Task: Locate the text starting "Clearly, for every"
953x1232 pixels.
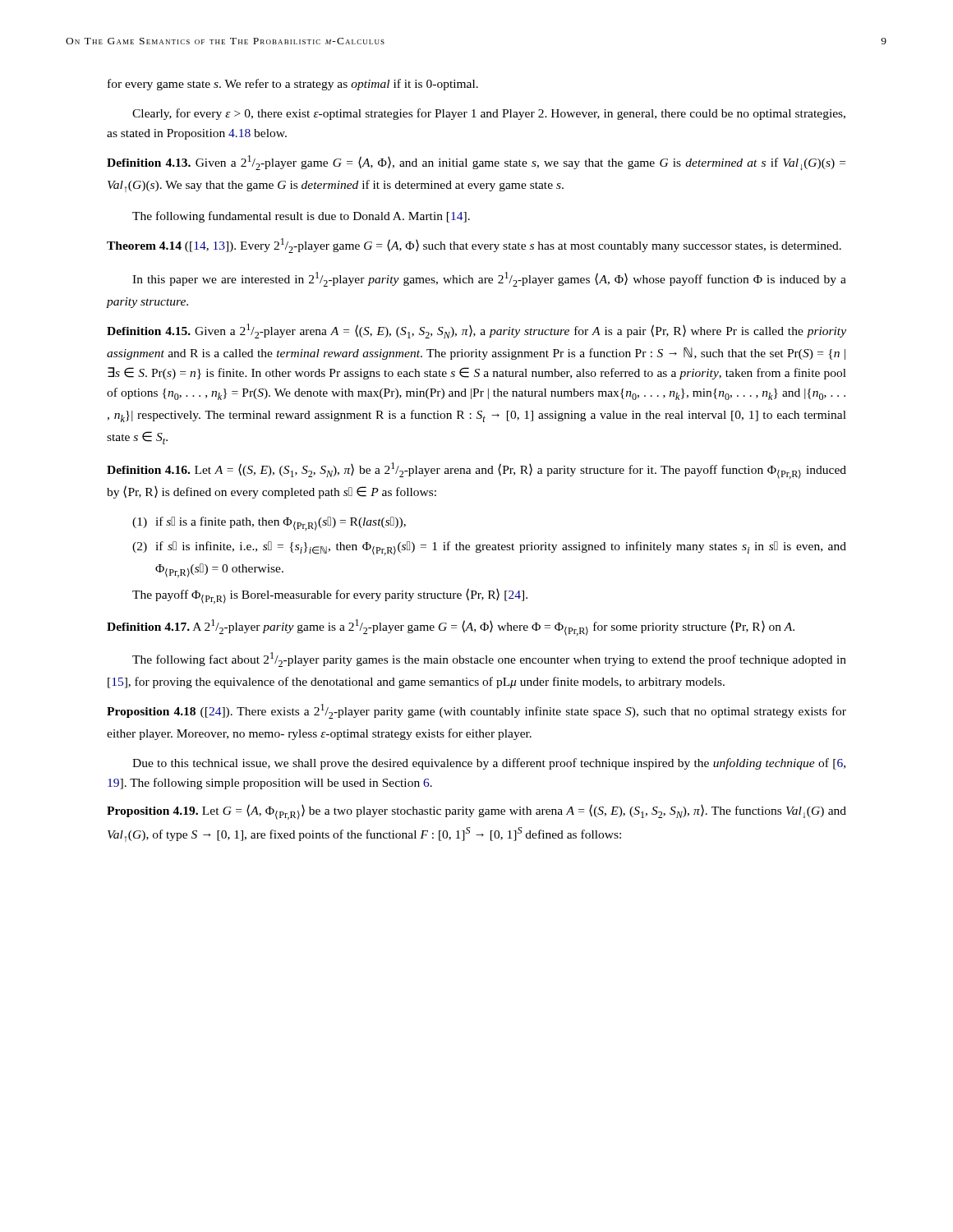Action: pos(476,123)
